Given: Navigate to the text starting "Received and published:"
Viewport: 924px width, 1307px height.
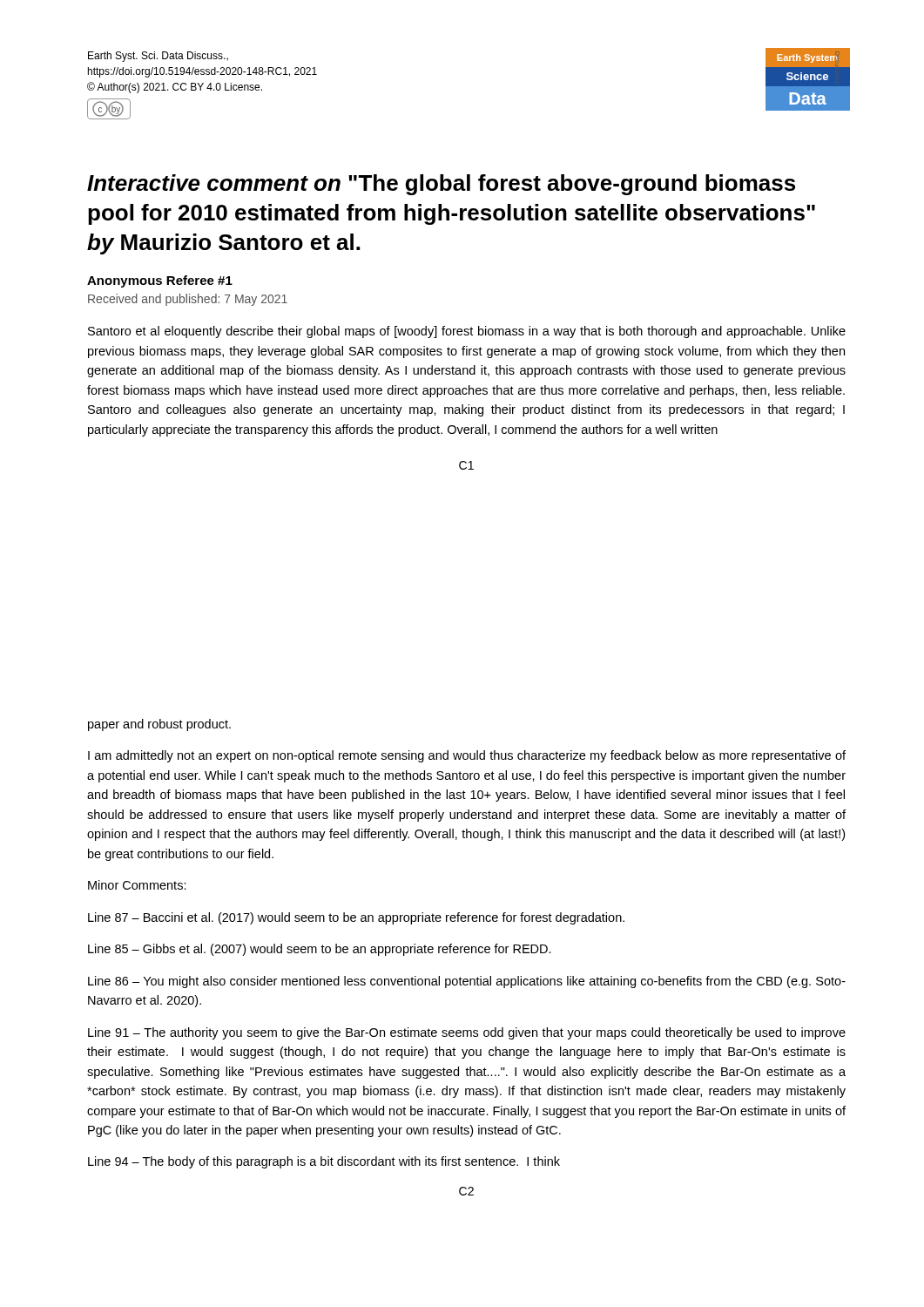Looking at the screenshot, I should coord(187,299).
